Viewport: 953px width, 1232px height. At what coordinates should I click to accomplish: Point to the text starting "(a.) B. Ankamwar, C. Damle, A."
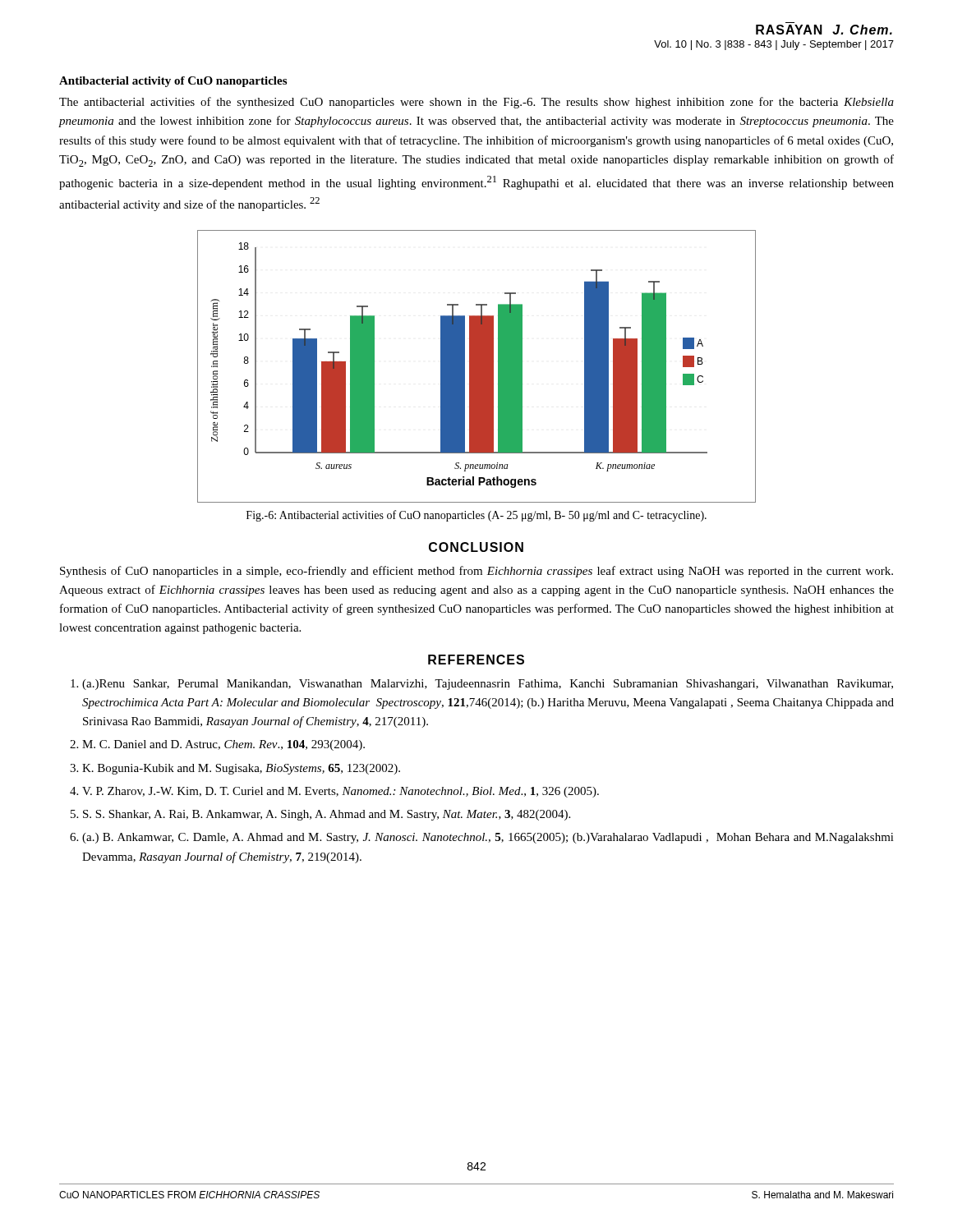[x=488, y=847]
